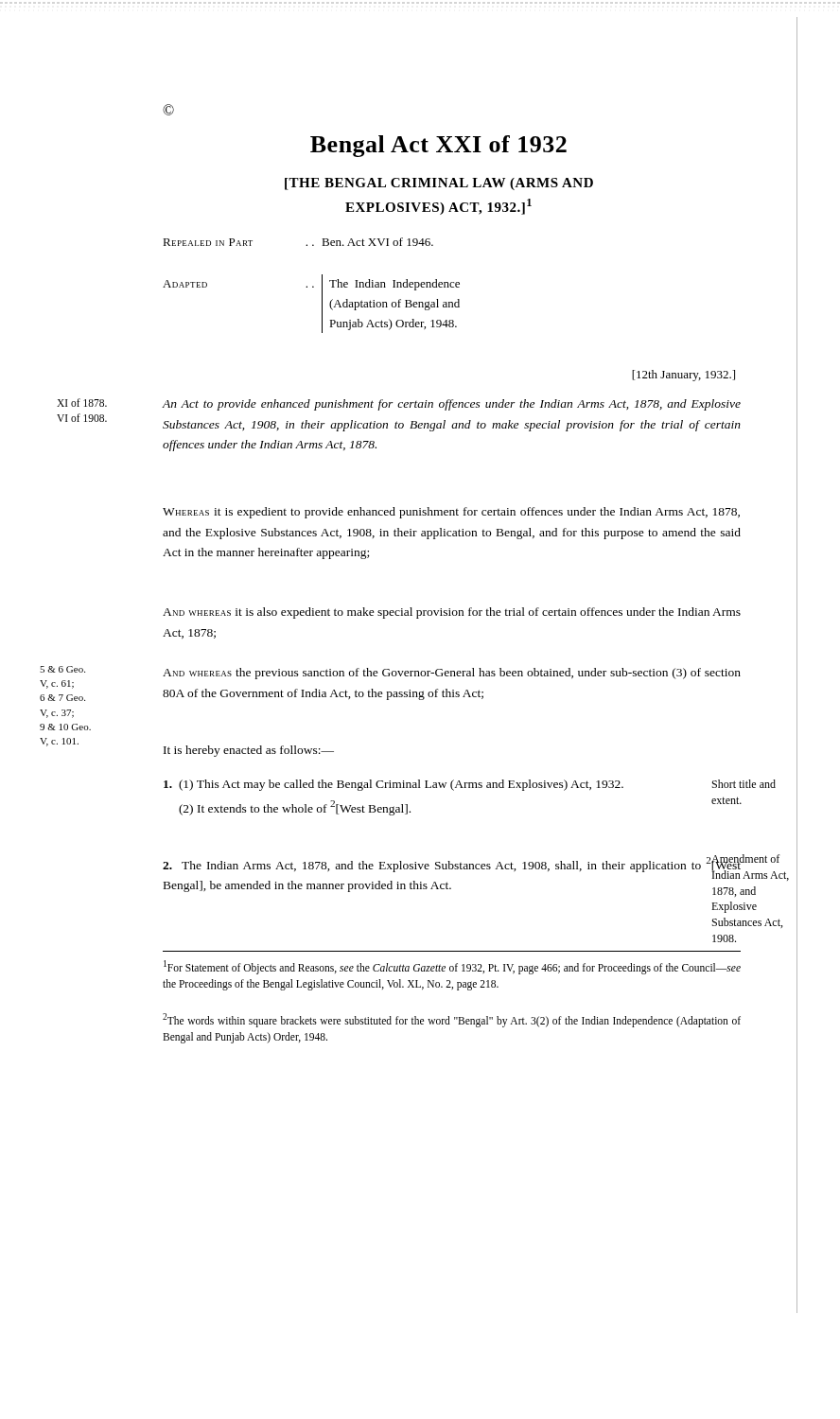The image size is (840, 1419).
Task: Locate the text block that says "And whereas it"
Action: coord(452,622)
